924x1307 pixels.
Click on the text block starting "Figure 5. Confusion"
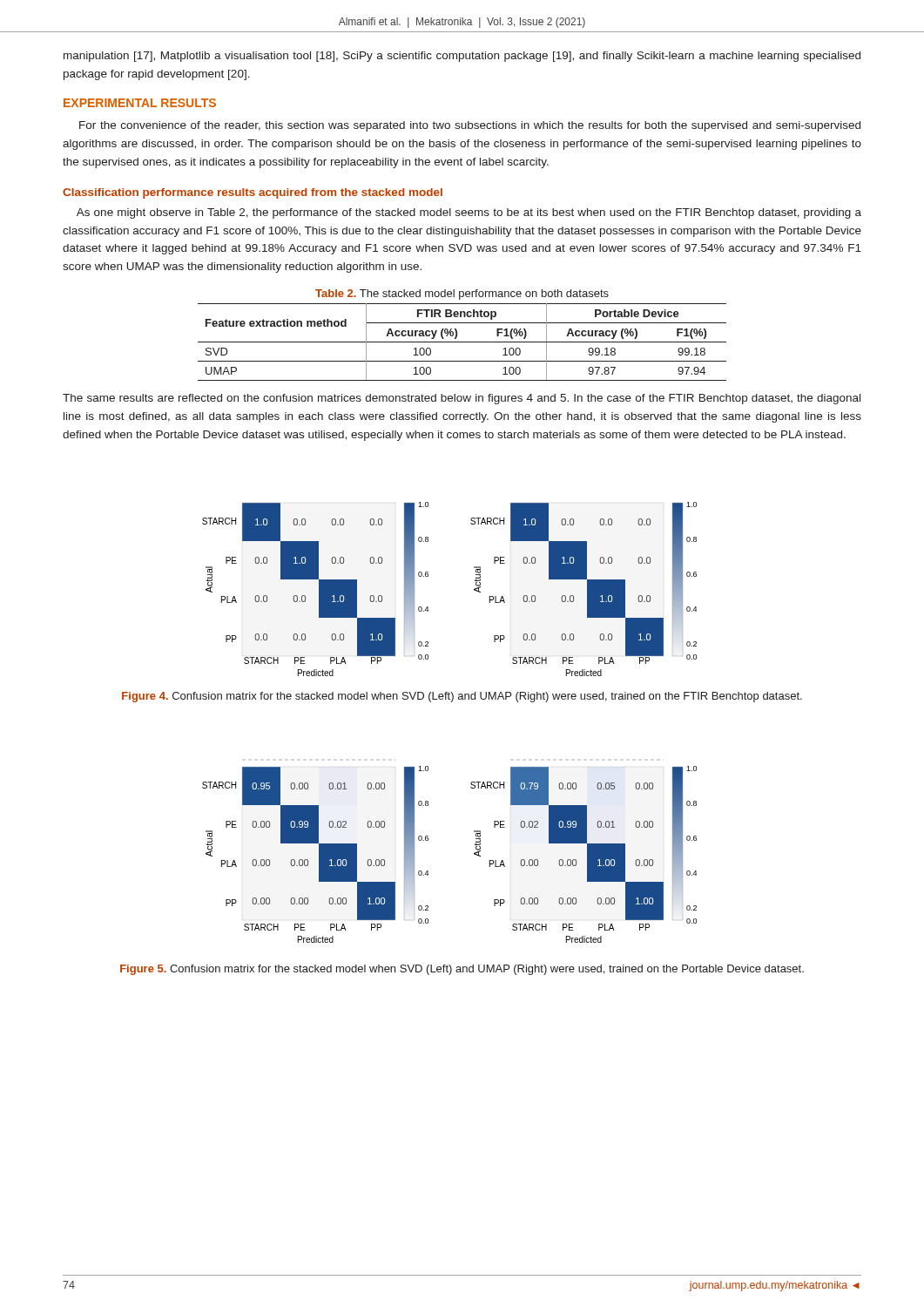[x=462, y=968]
